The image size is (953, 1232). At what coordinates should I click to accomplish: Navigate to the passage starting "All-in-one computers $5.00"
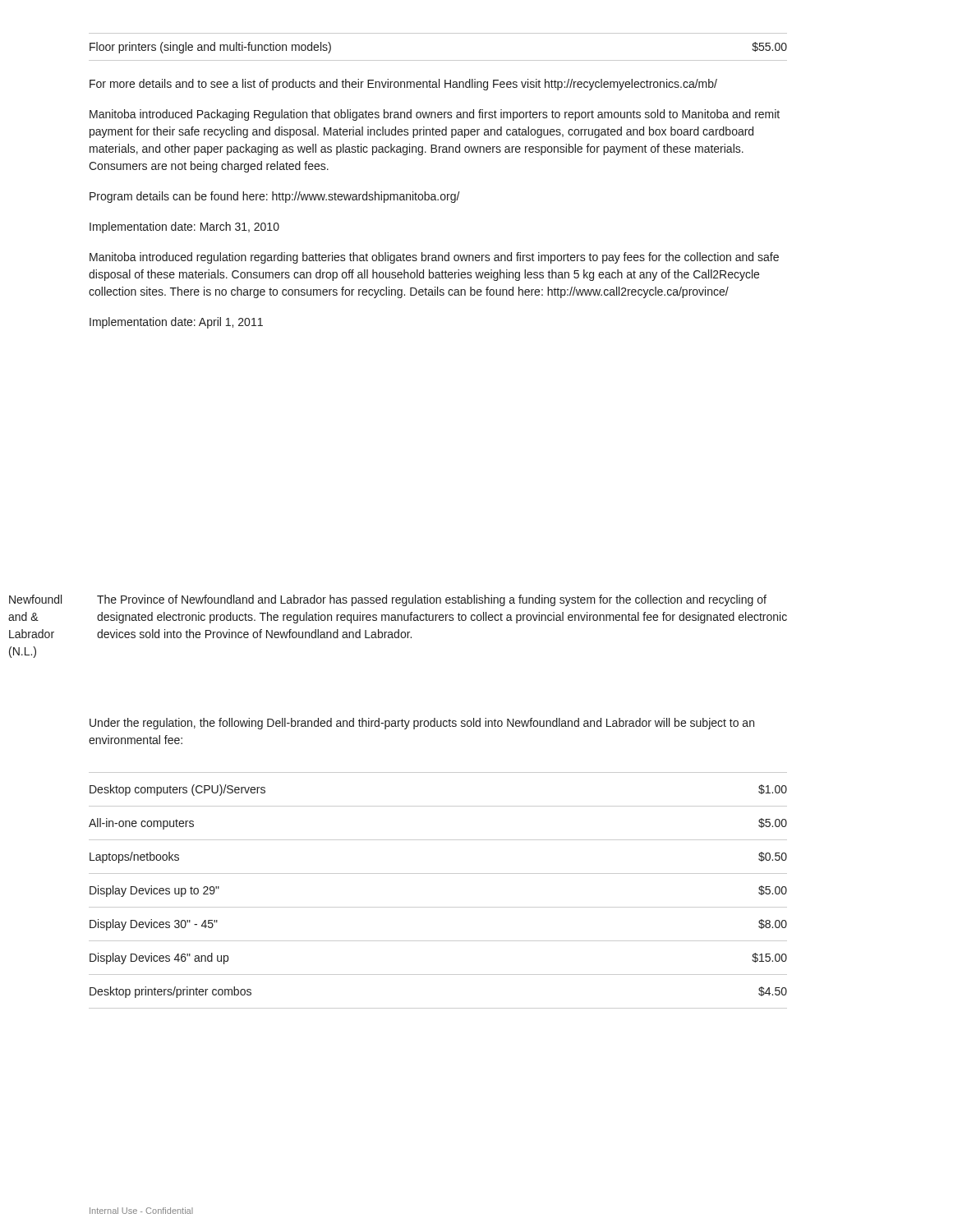(147, 823)
